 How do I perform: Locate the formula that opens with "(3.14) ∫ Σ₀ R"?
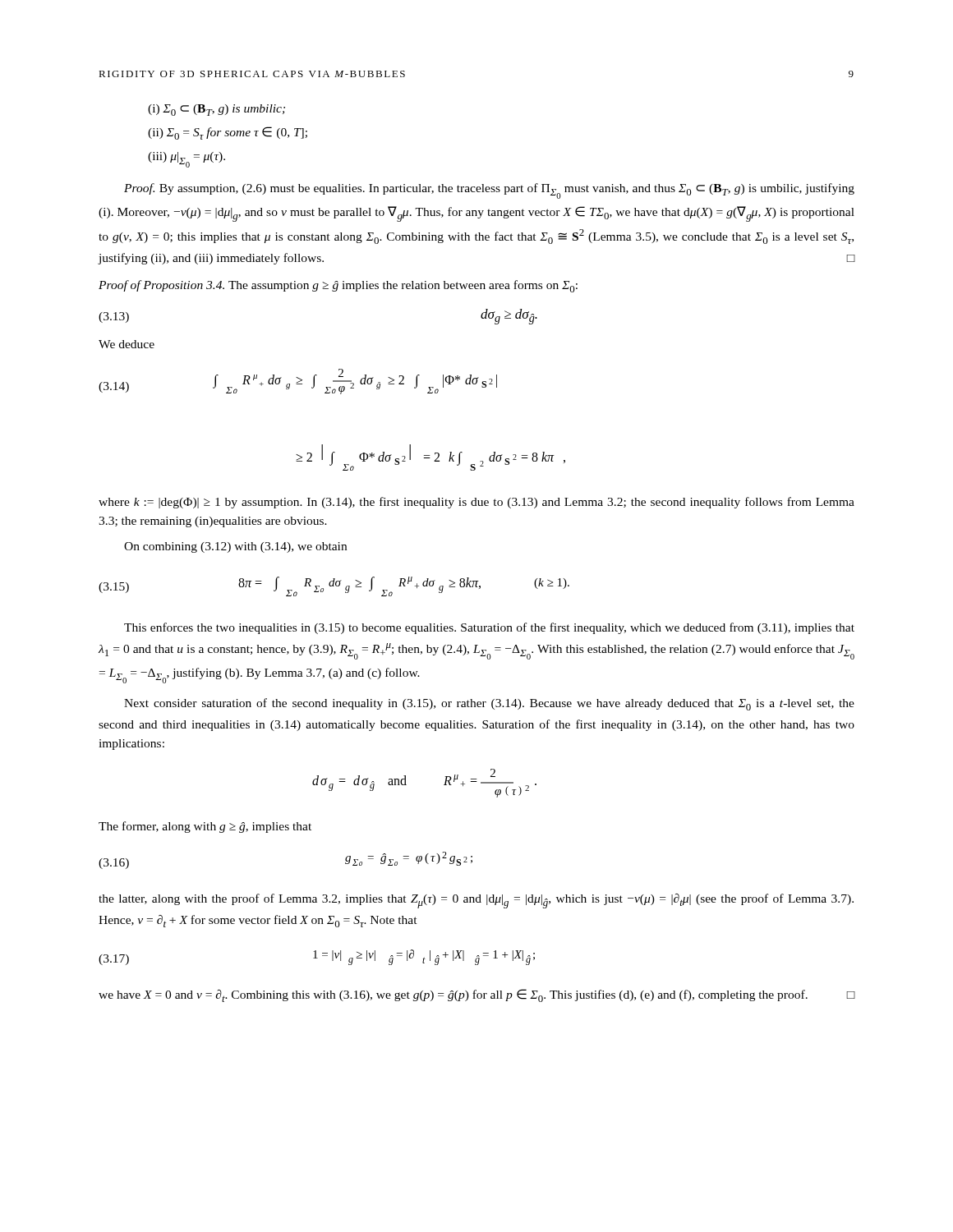coord(298,382)
